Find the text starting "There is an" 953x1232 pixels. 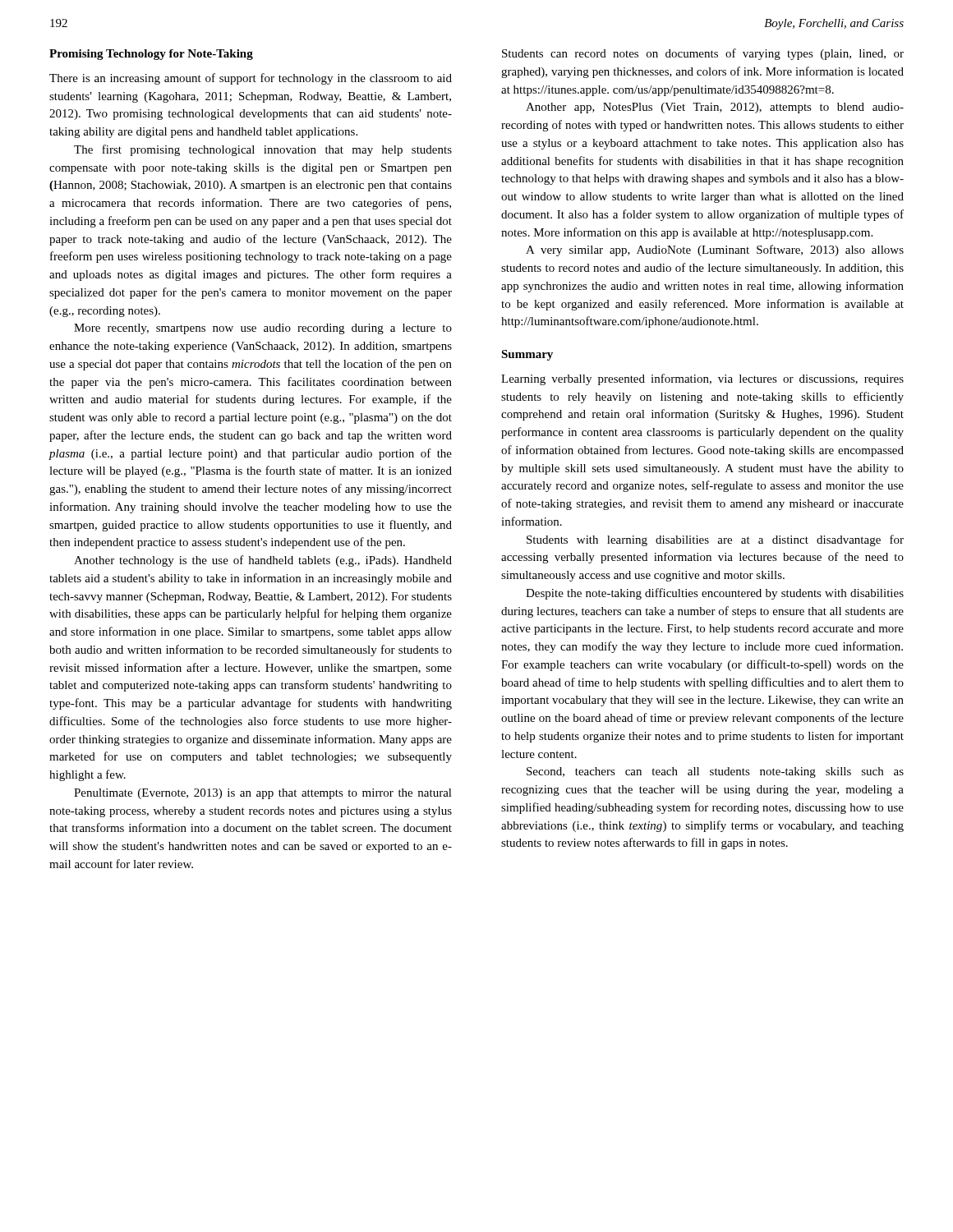tap(251, 472)
